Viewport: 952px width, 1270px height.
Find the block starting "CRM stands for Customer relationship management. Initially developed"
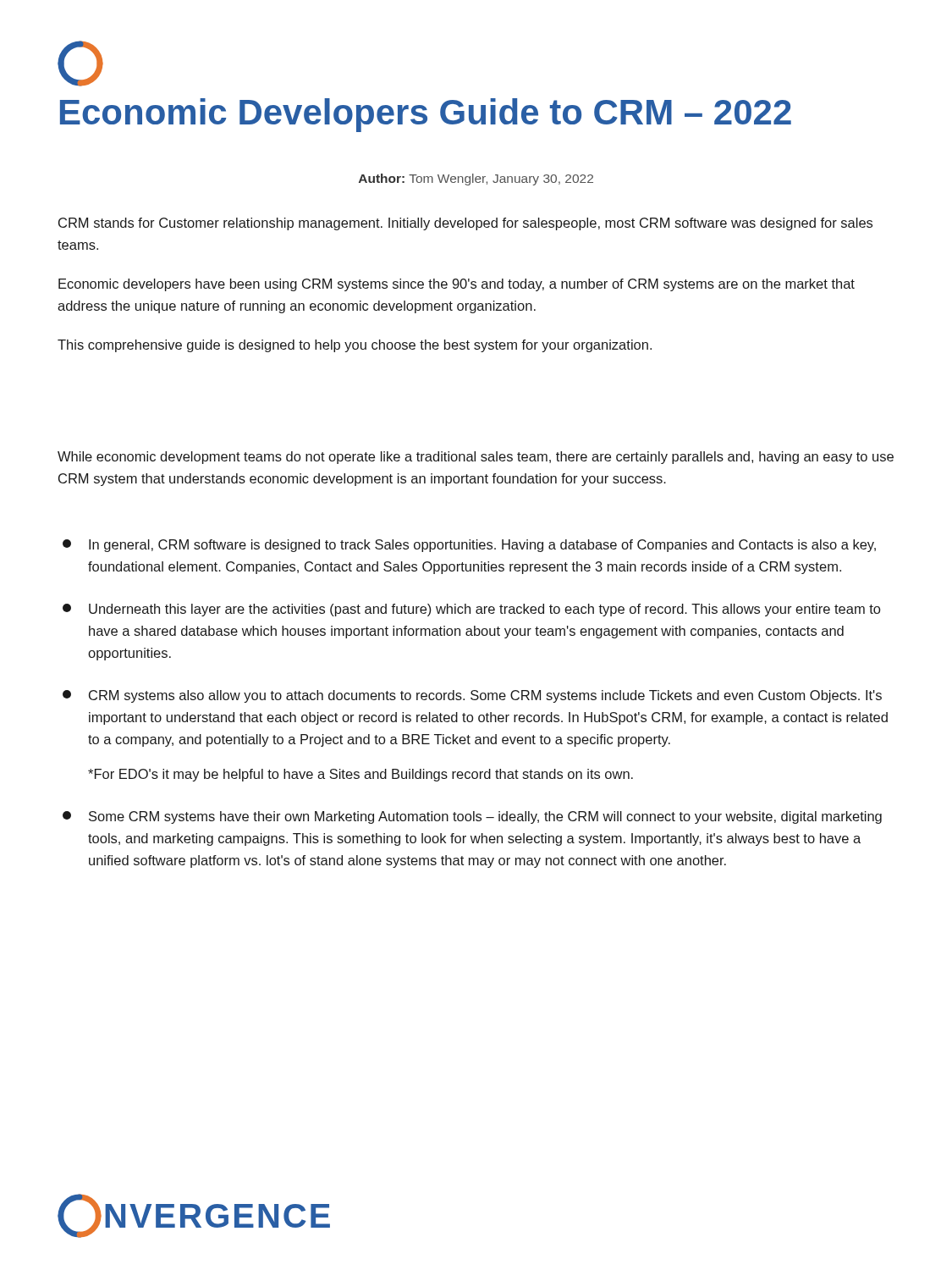(465, 234)
